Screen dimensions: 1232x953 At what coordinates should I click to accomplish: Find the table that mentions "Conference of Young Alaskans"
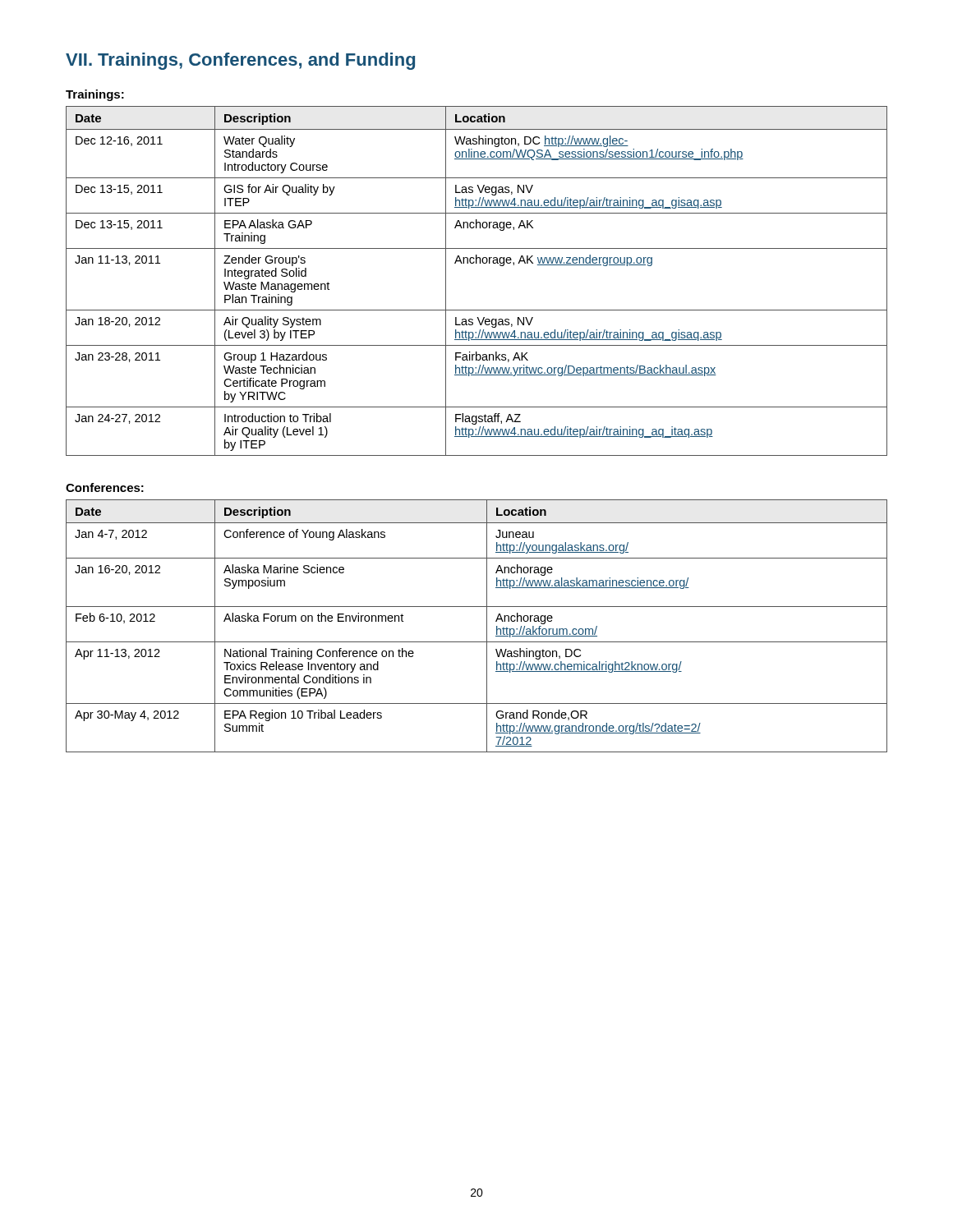pos(476,626)
